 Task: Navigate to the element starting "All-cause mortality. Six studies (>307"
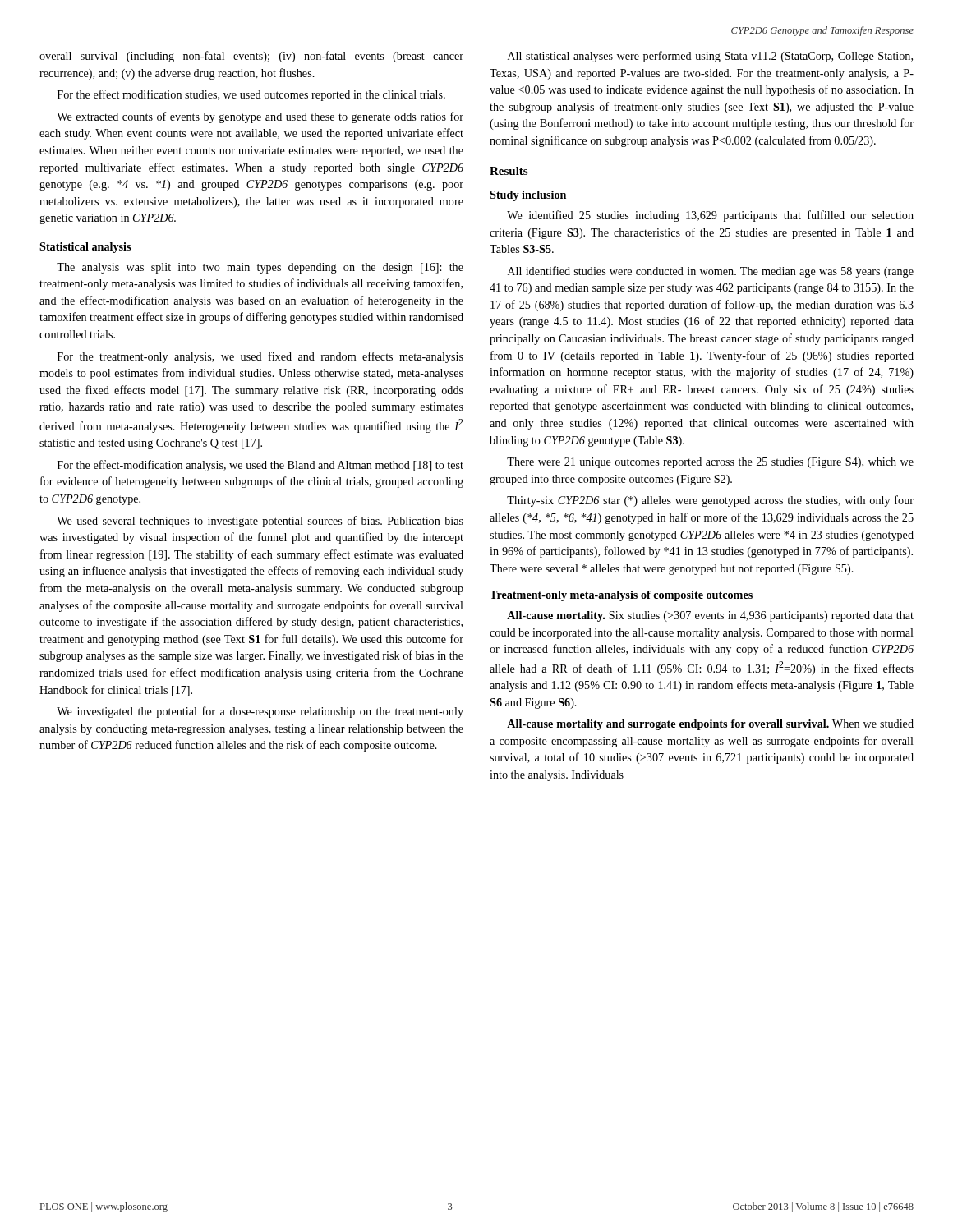[x=702, y=659]
